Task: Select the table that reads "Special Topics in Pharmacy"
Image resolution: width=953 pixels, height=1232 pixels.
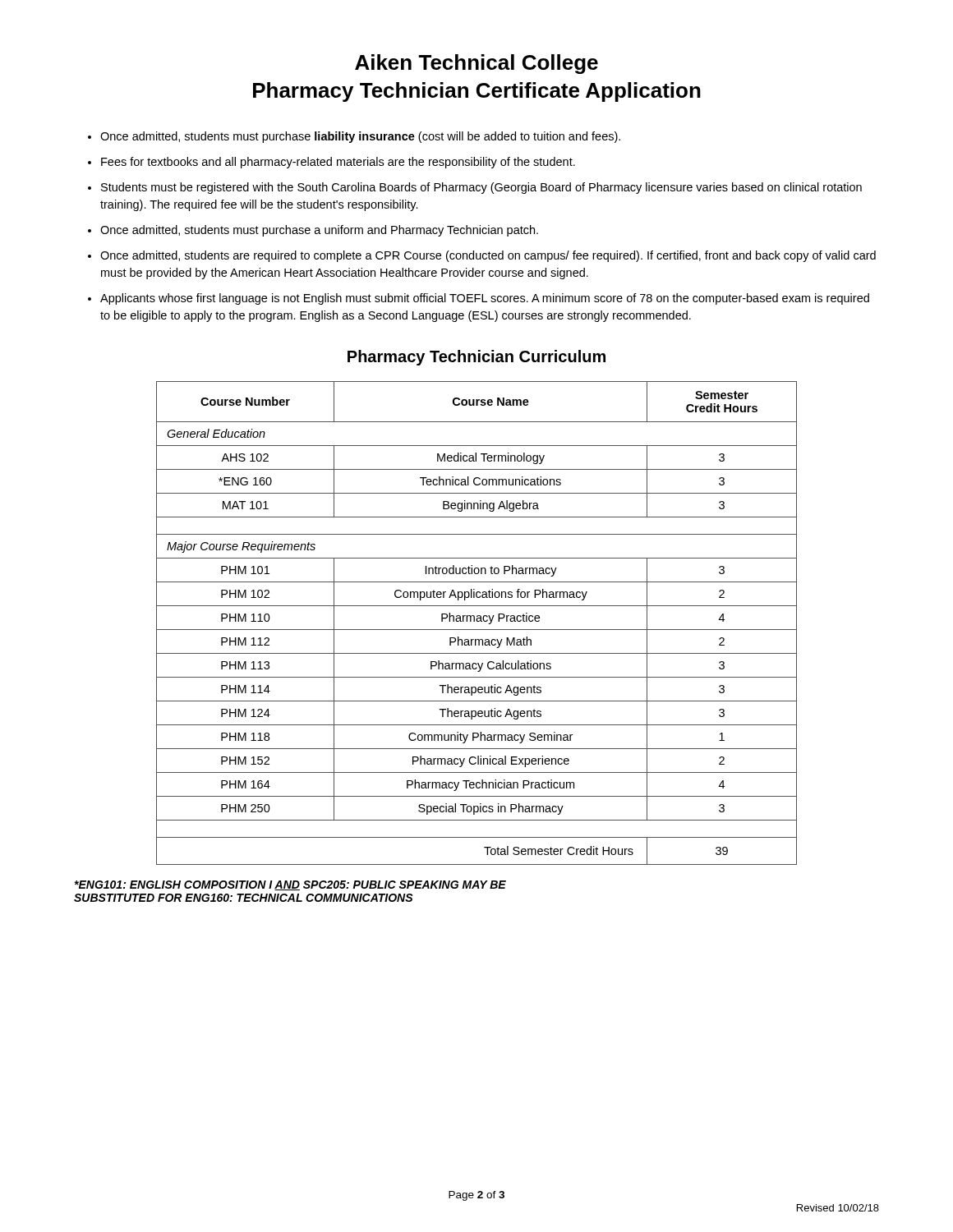Action: click(x=476, y=623)
